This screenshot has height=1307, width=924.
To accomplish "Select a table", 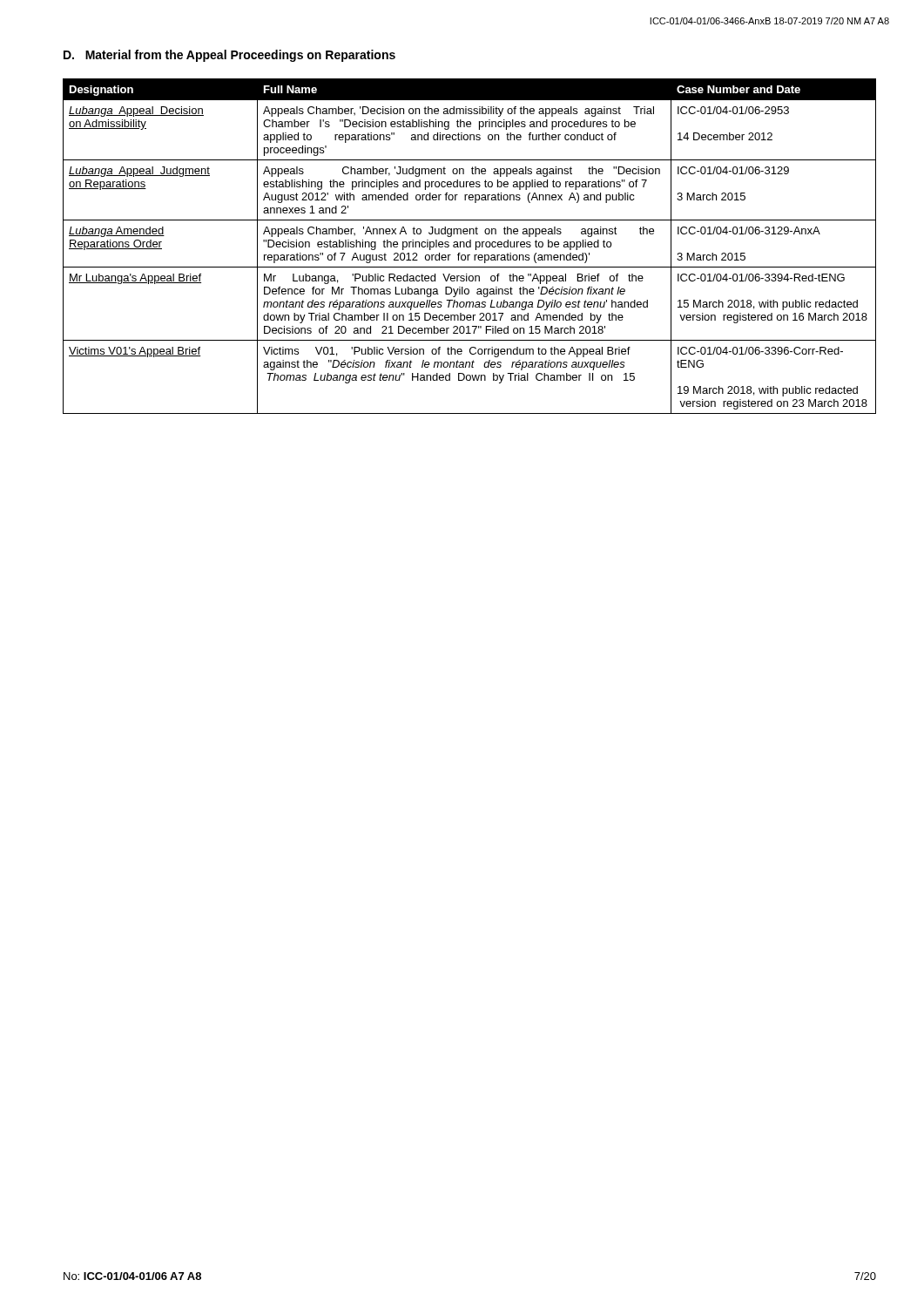I will tap(469, 246).
